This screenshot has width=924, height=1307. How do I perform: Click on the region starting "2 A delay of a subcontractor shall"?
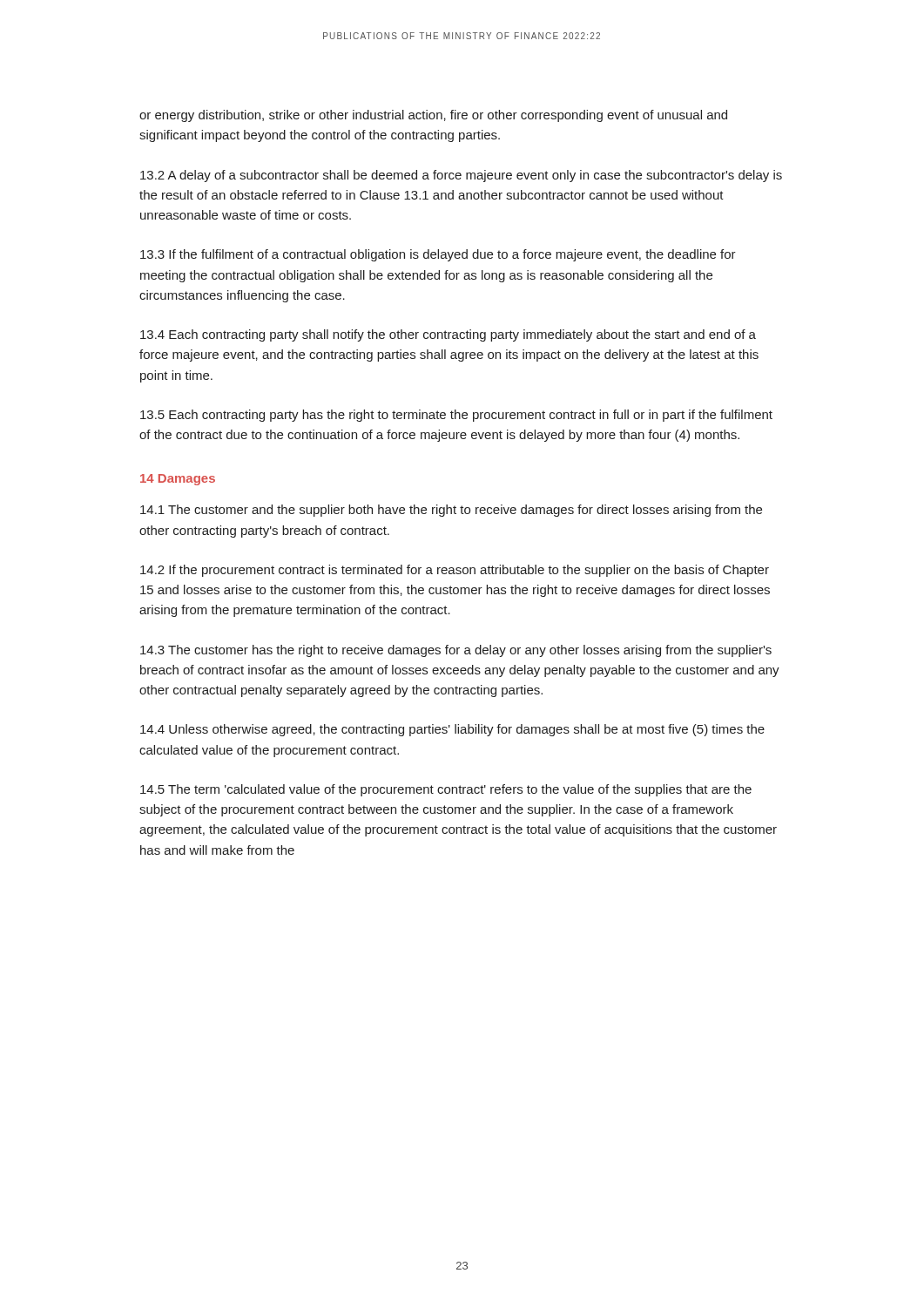[461, 195]
